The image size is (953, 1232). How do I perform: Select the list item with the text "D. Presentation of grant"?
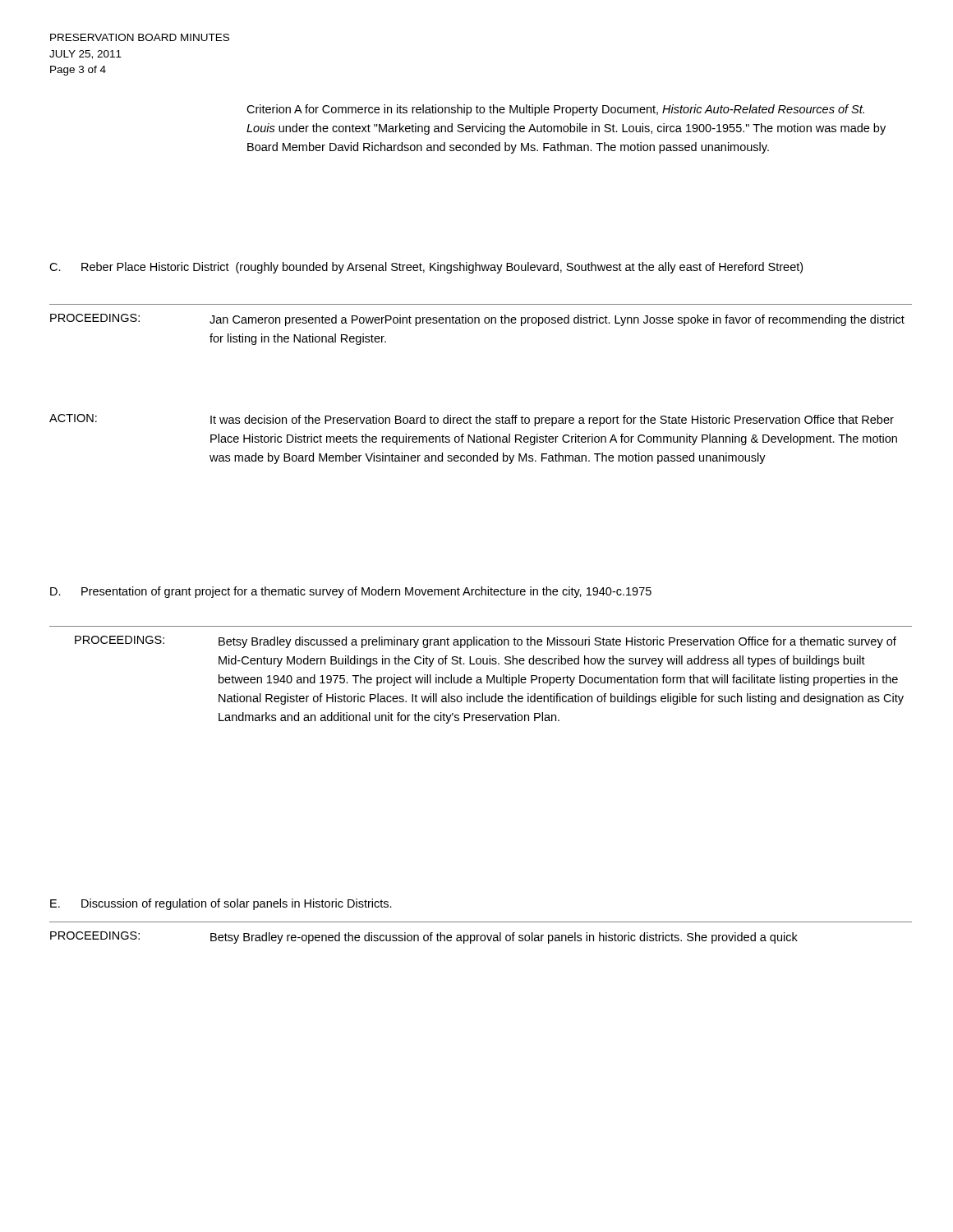(x=351, y=592)
